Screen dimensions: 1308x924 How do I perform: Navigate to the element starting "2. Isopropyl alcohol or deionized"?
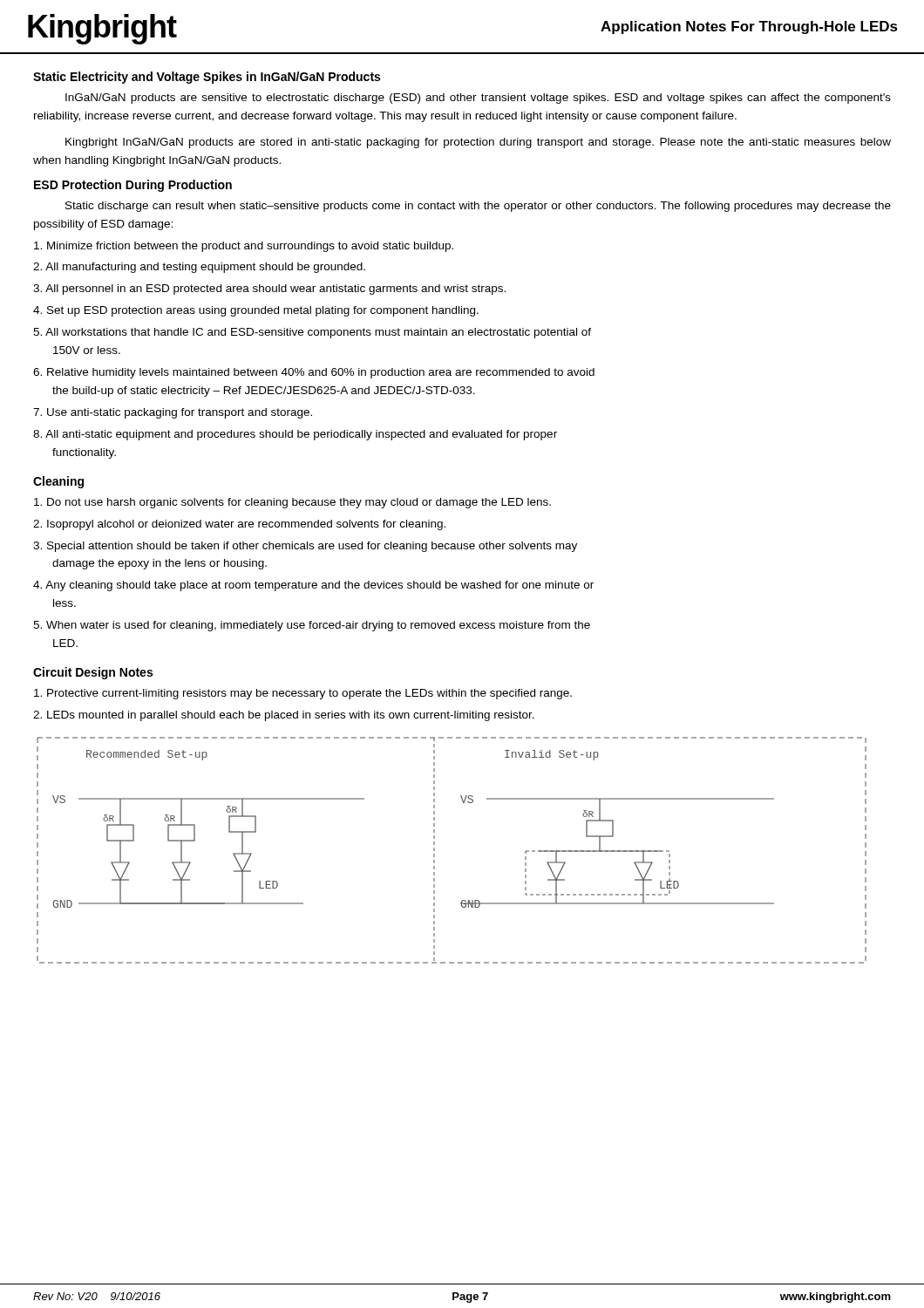pos(240,523)
